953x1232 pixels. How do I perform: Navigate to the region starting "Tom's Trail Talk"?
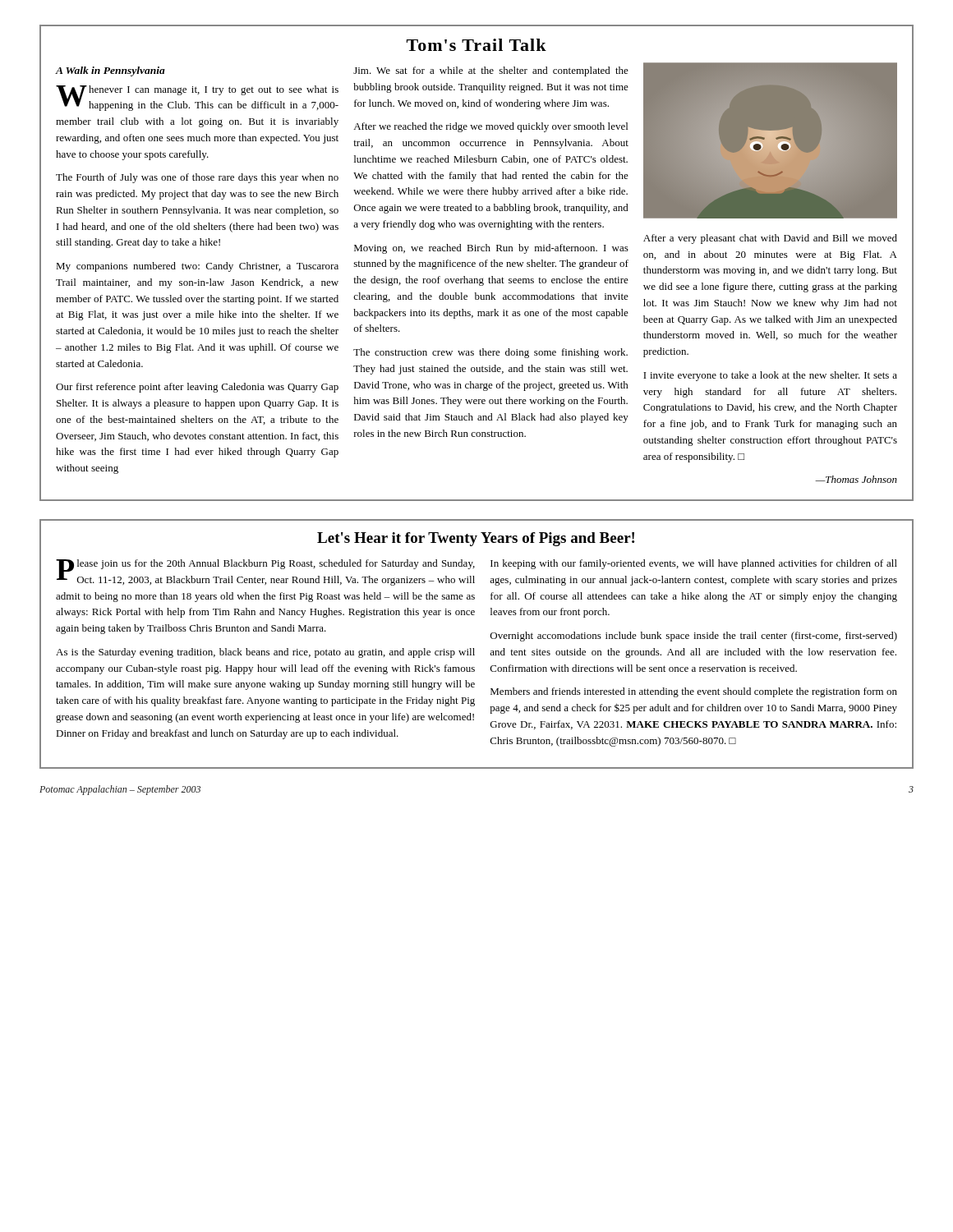point(476,45)
